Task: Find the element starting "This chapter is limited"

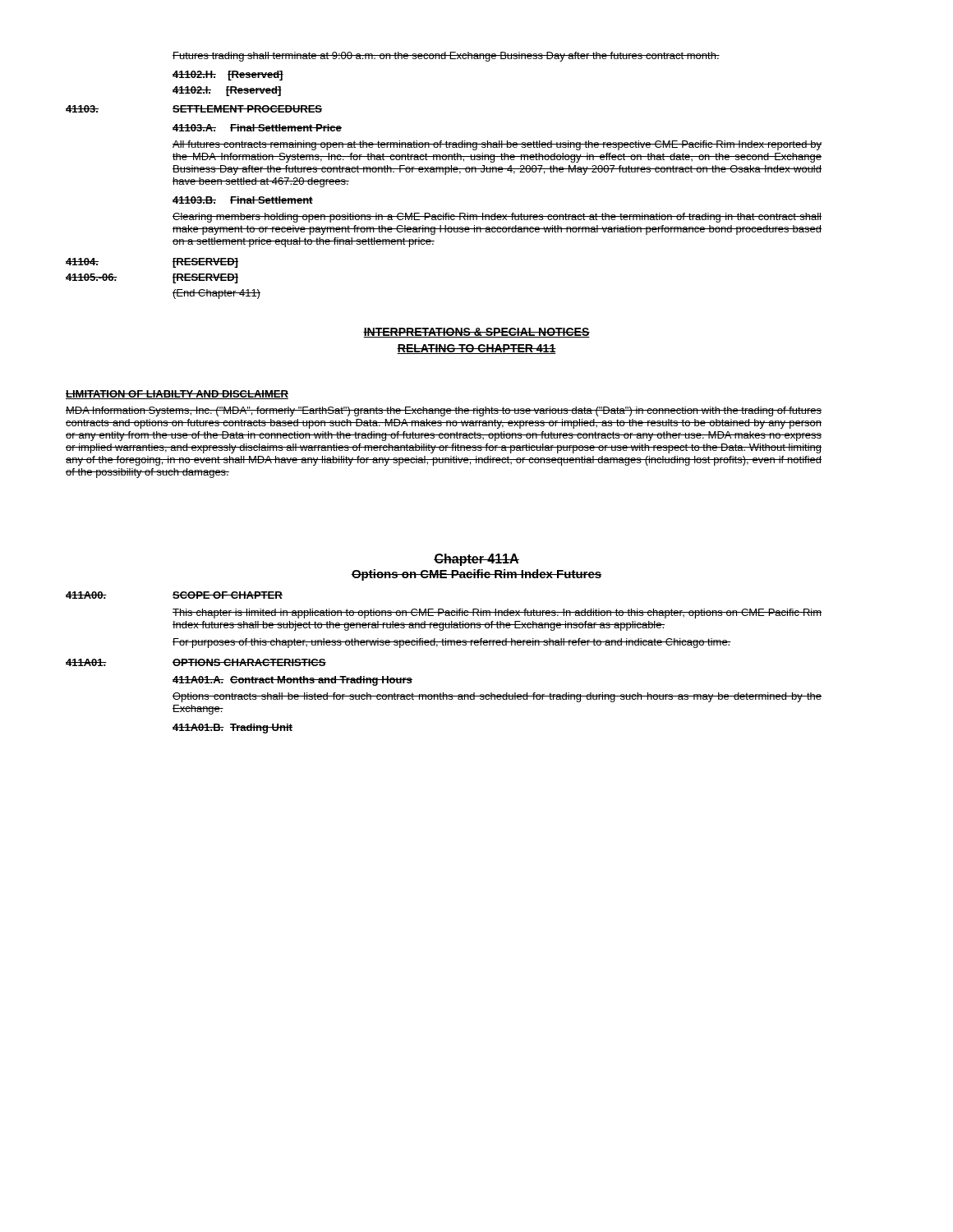Action: click(x=497, y=618)
